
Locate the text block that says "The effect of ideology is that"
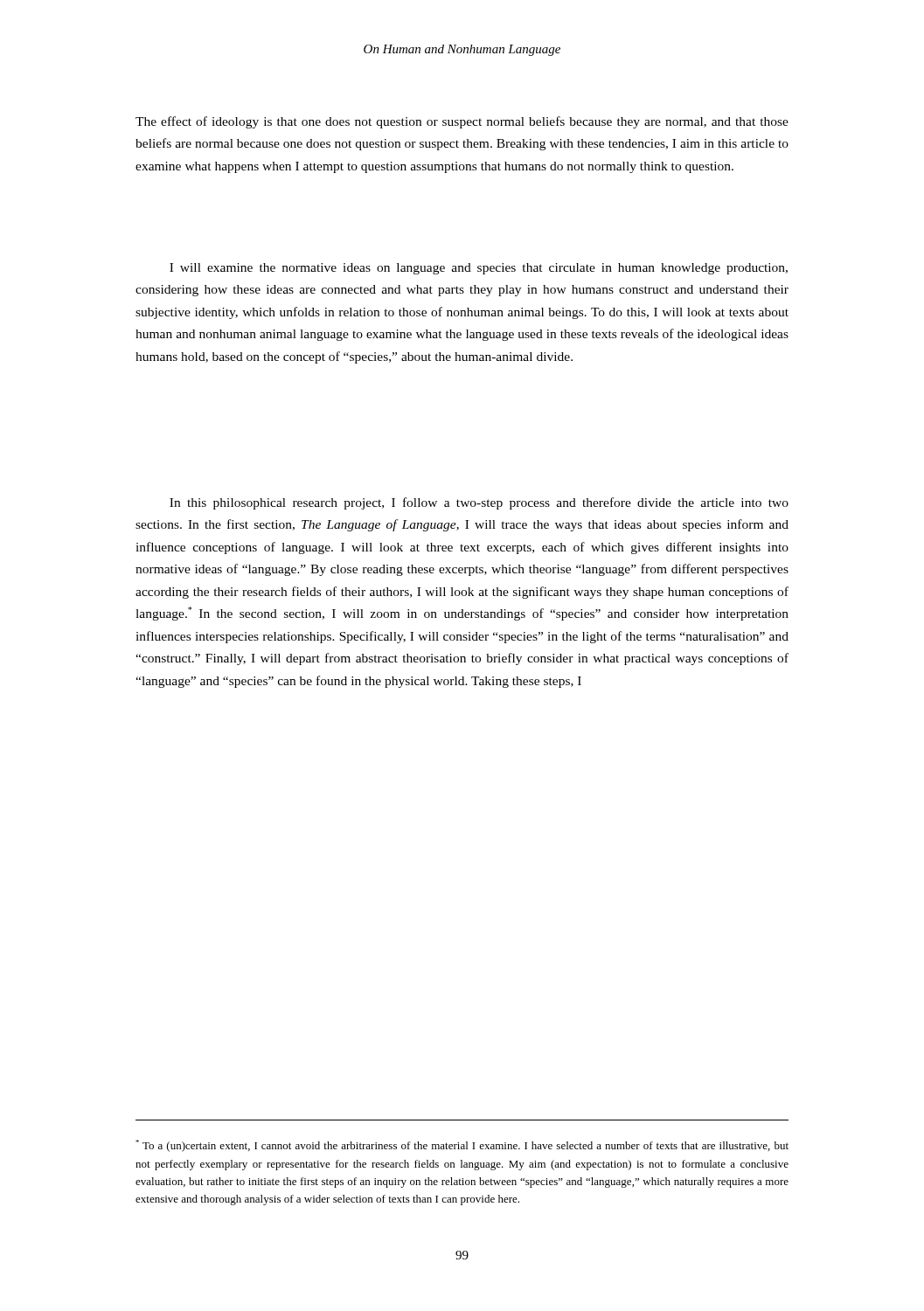(x=462, y=143)
